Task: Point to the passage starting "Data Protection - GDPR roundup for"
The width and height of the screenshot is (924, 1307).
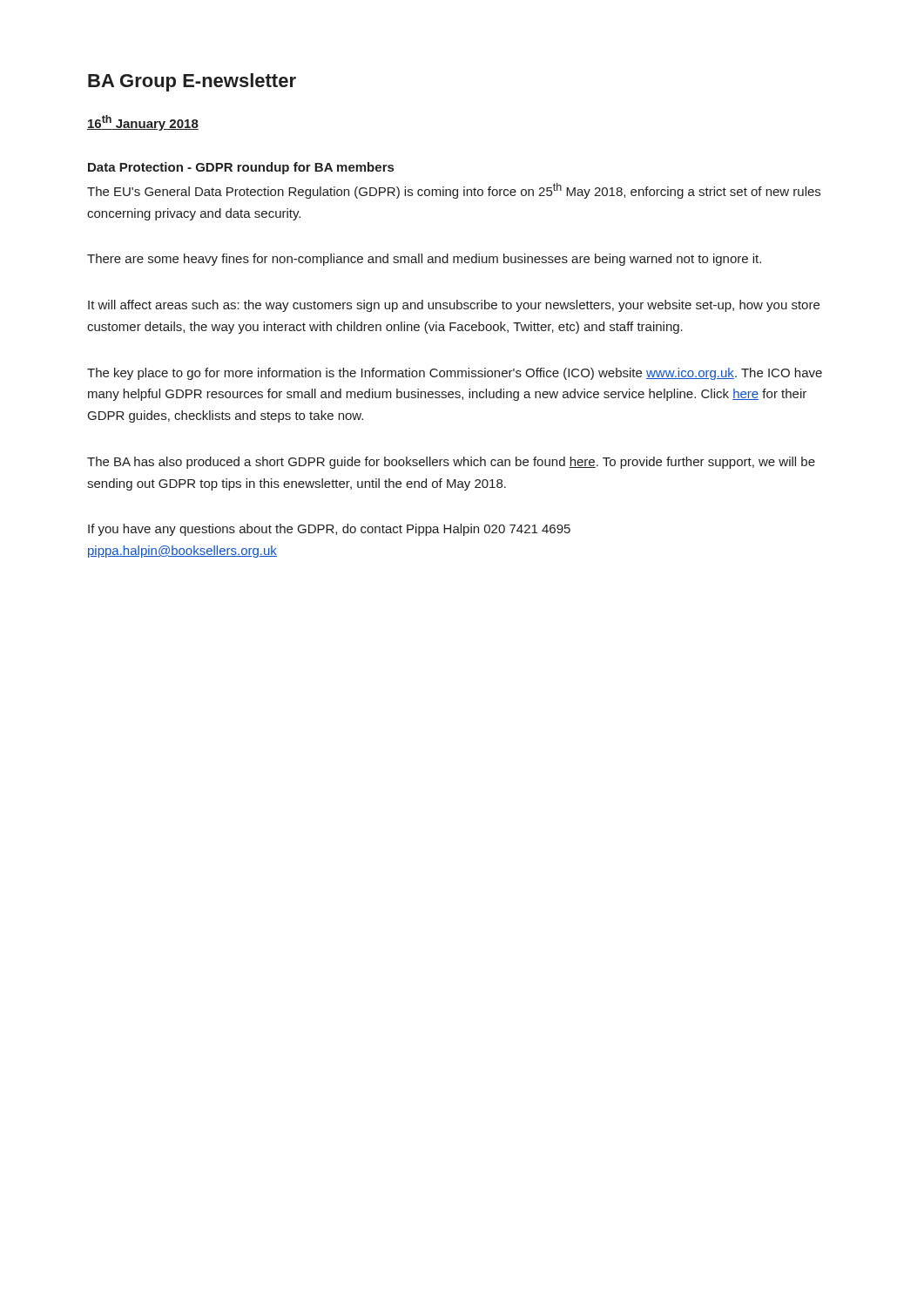Action: [x=454, y=190]
